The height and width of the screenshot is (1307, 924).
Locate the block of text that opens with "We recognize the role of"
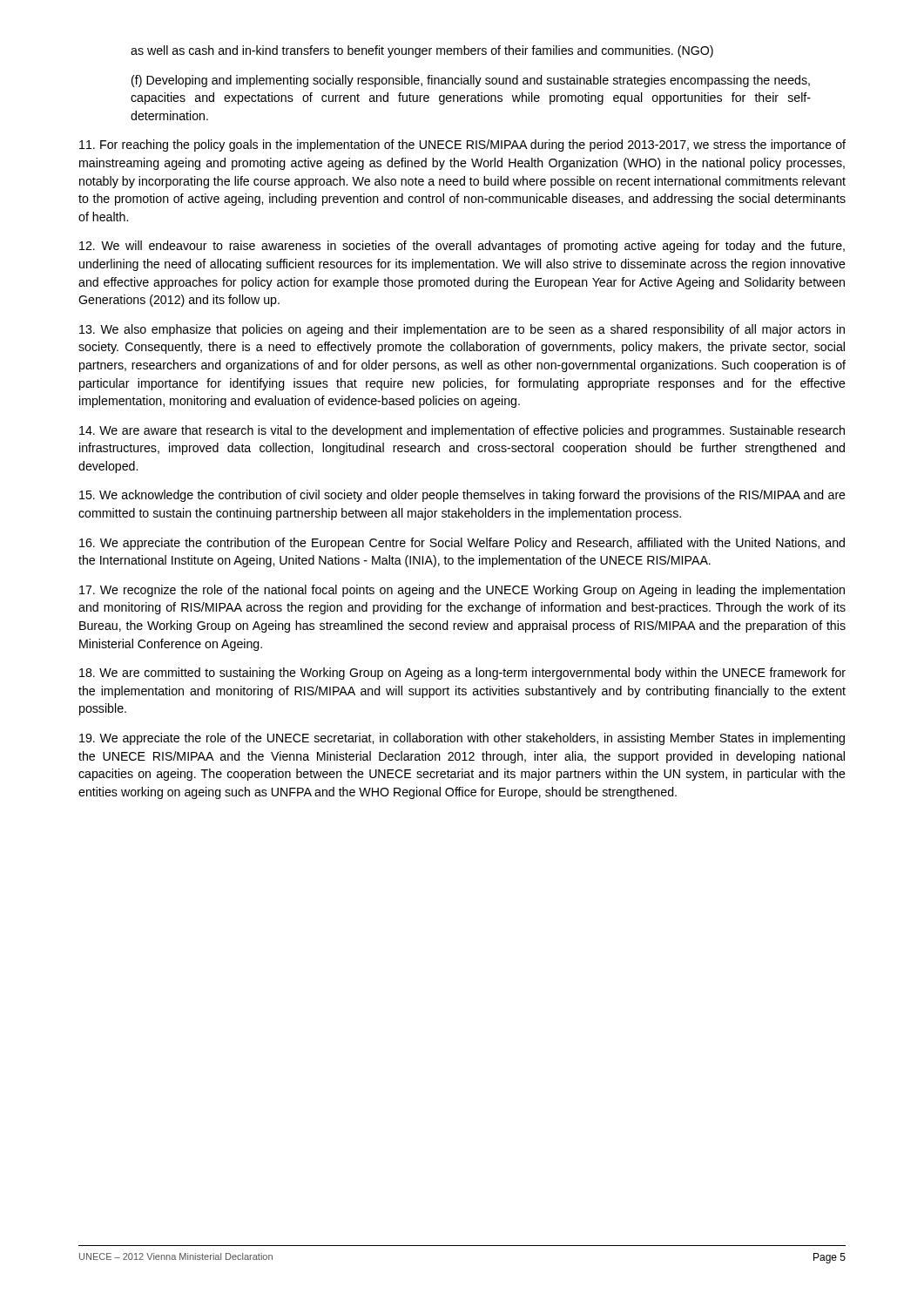462,617
